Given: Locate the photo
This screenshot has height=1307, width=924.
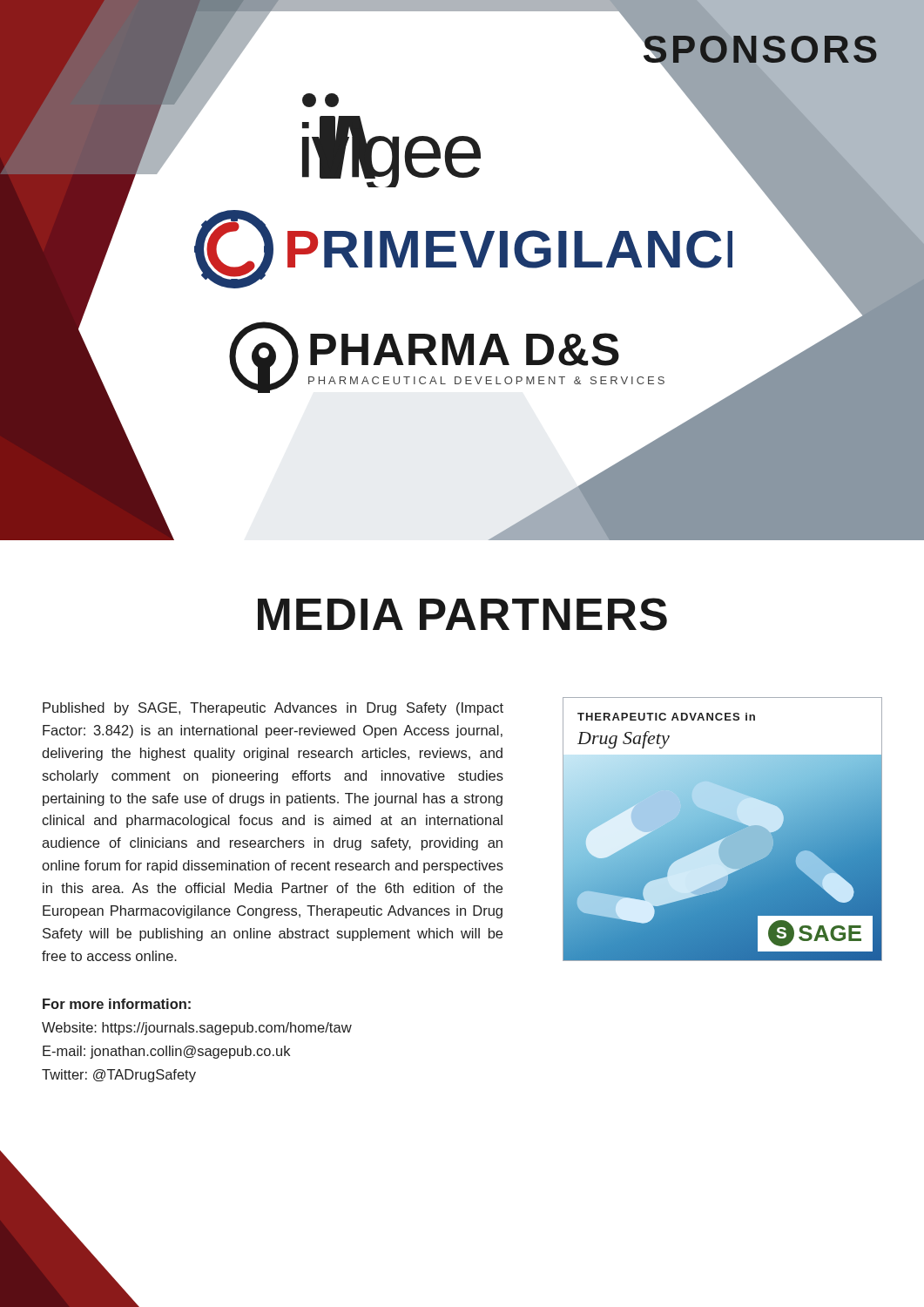Looking at the screenshot, I should coord(722,829).
